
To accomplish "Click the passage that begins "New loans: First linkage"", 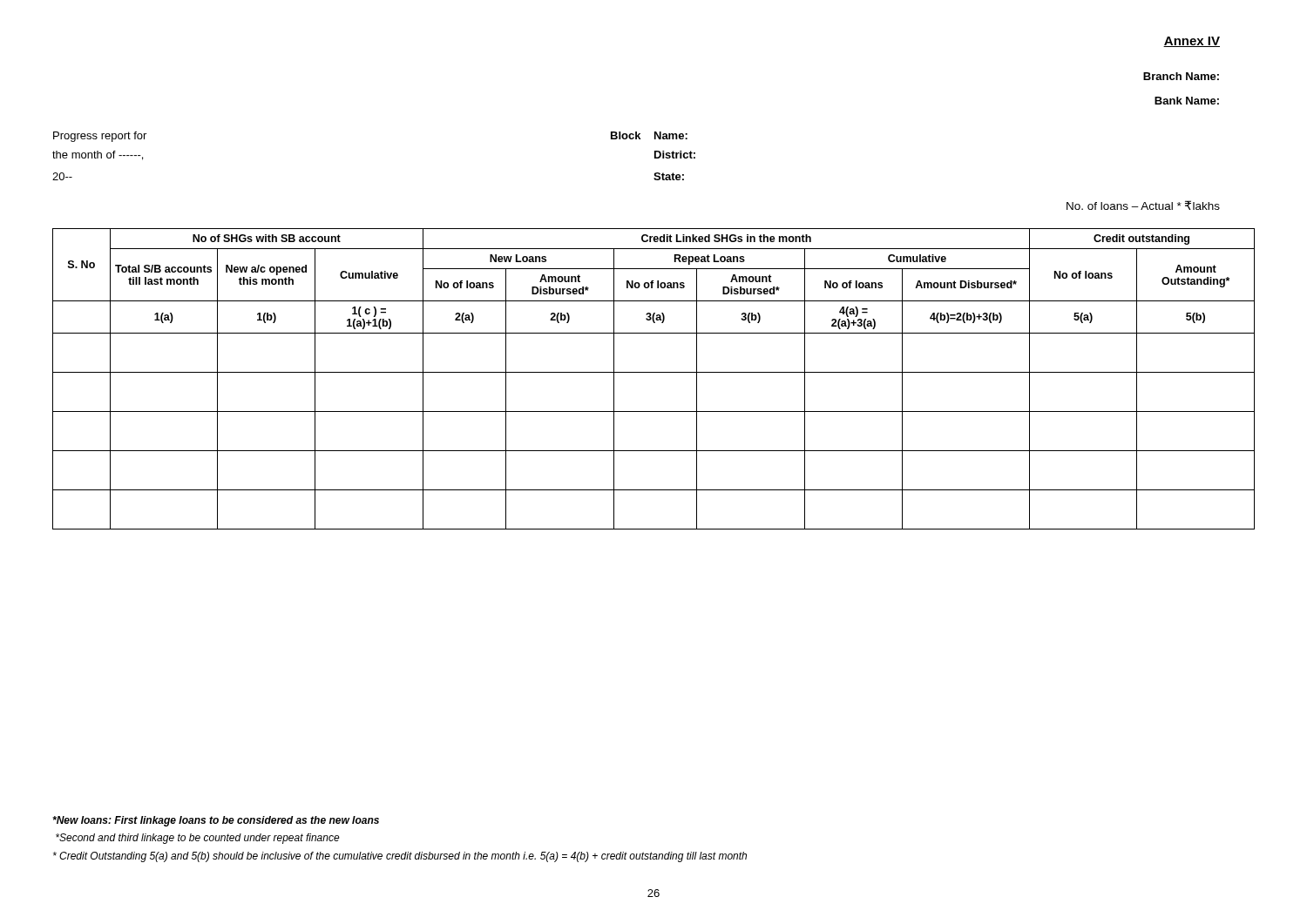I will pos(216,821).
